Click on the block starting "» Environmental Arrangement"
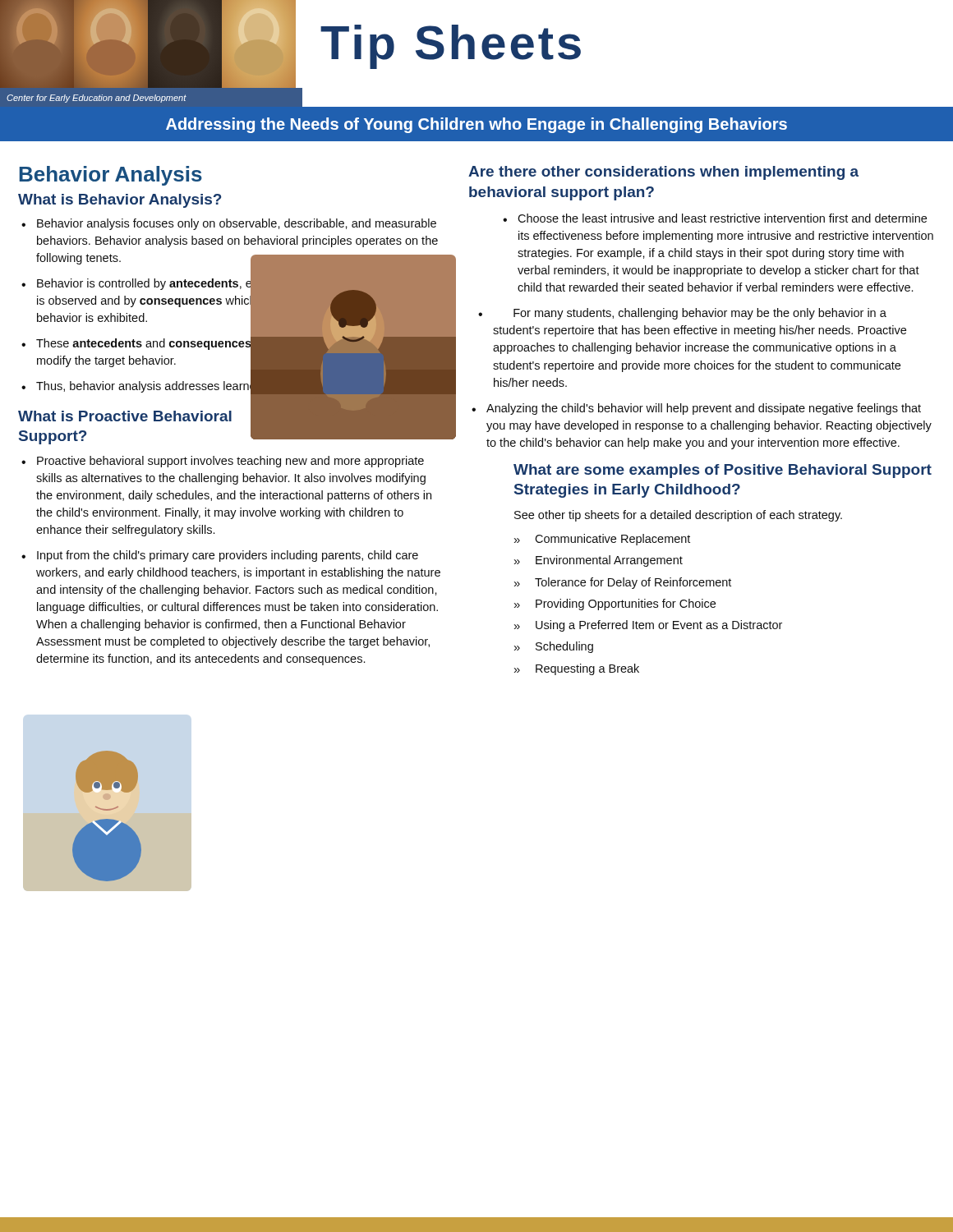Viewport: 953px width, 1232px height. pos(598,560)
